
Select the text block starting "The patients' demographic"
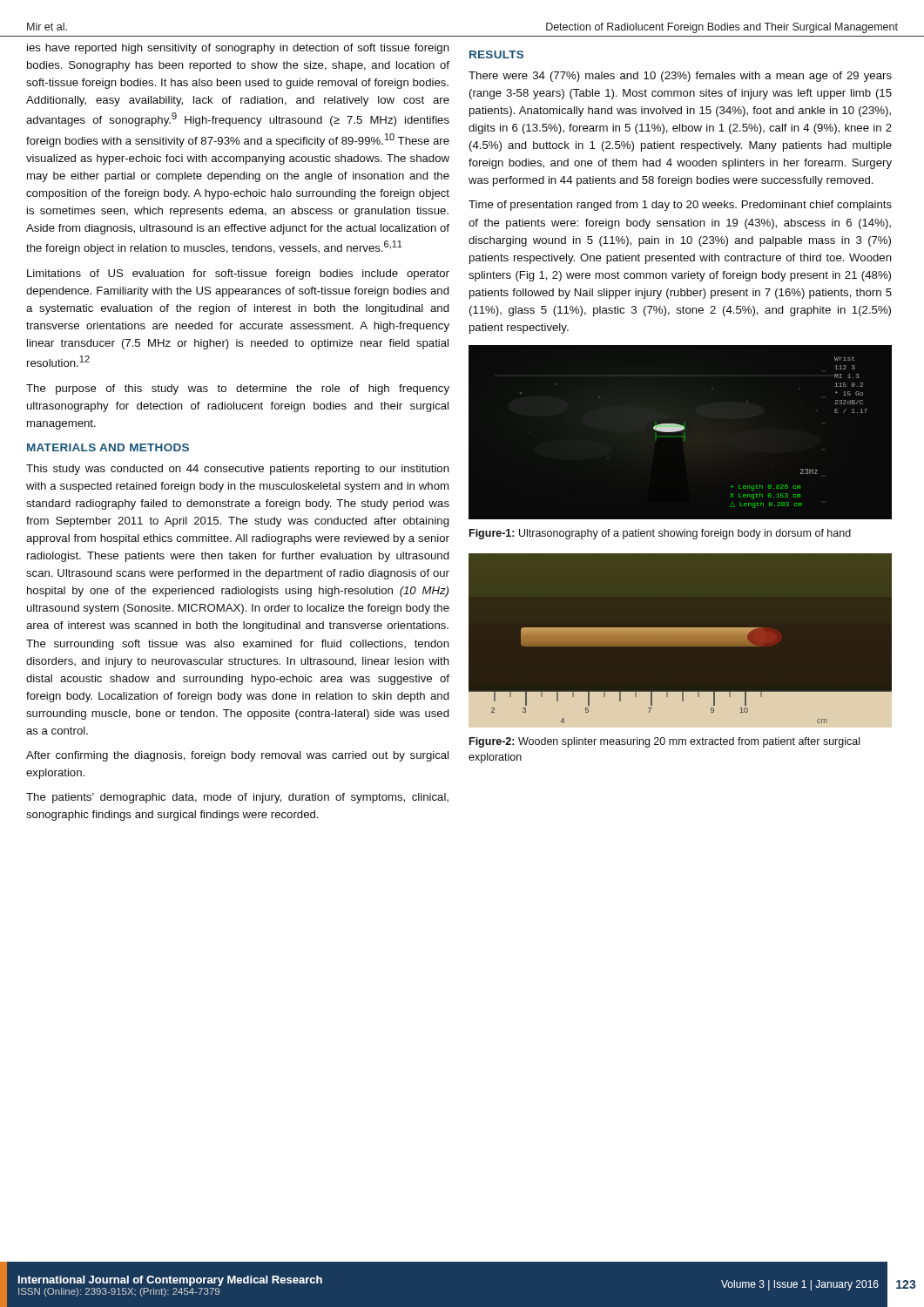click(x=238, y=806)
